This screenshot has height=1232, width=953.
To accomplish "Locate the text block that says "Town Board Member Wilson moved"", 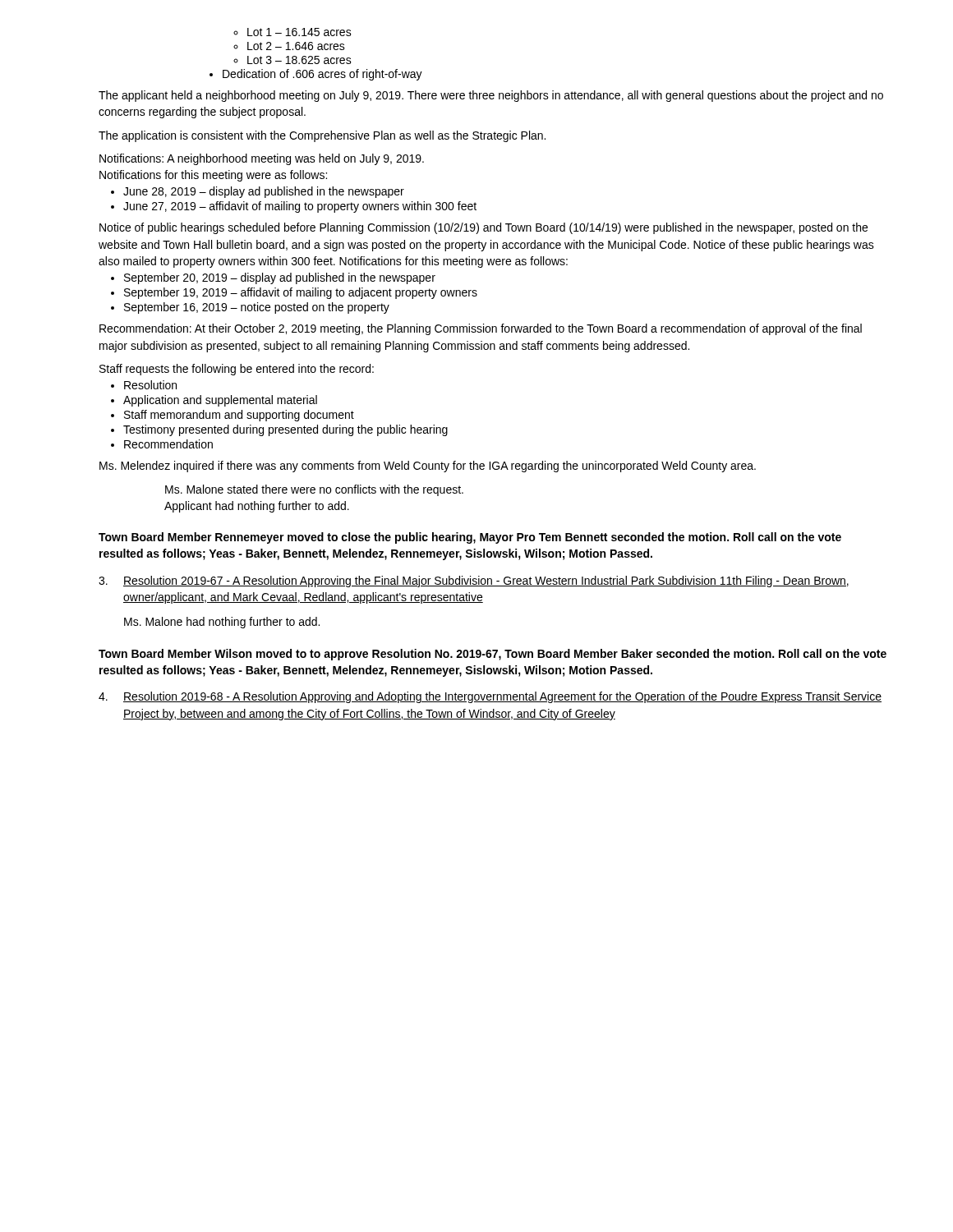I will click(x=493, y=662).
